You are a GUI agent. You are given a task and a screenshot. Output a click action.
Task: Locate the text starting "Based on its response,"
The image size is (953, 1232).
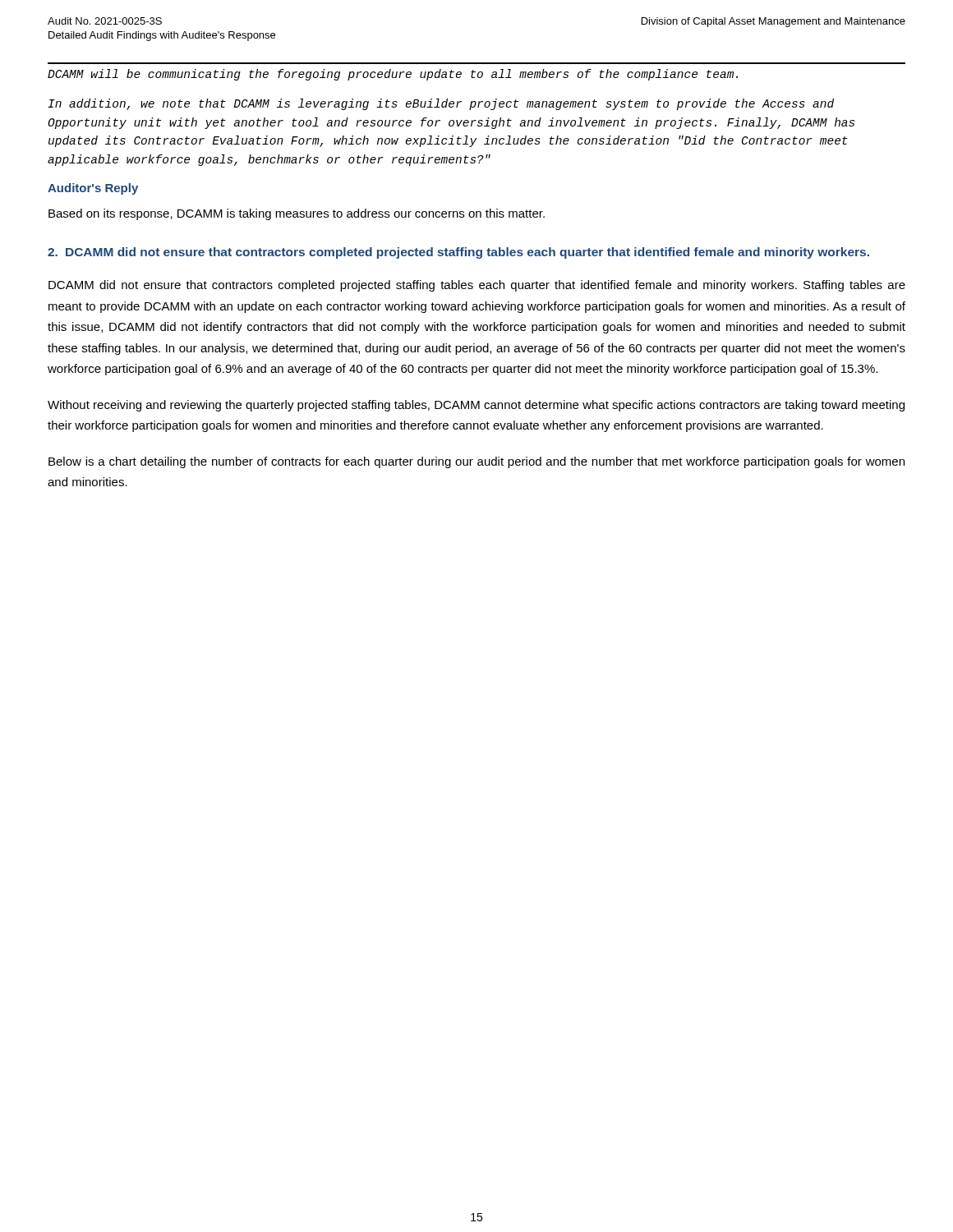[297, 213]
